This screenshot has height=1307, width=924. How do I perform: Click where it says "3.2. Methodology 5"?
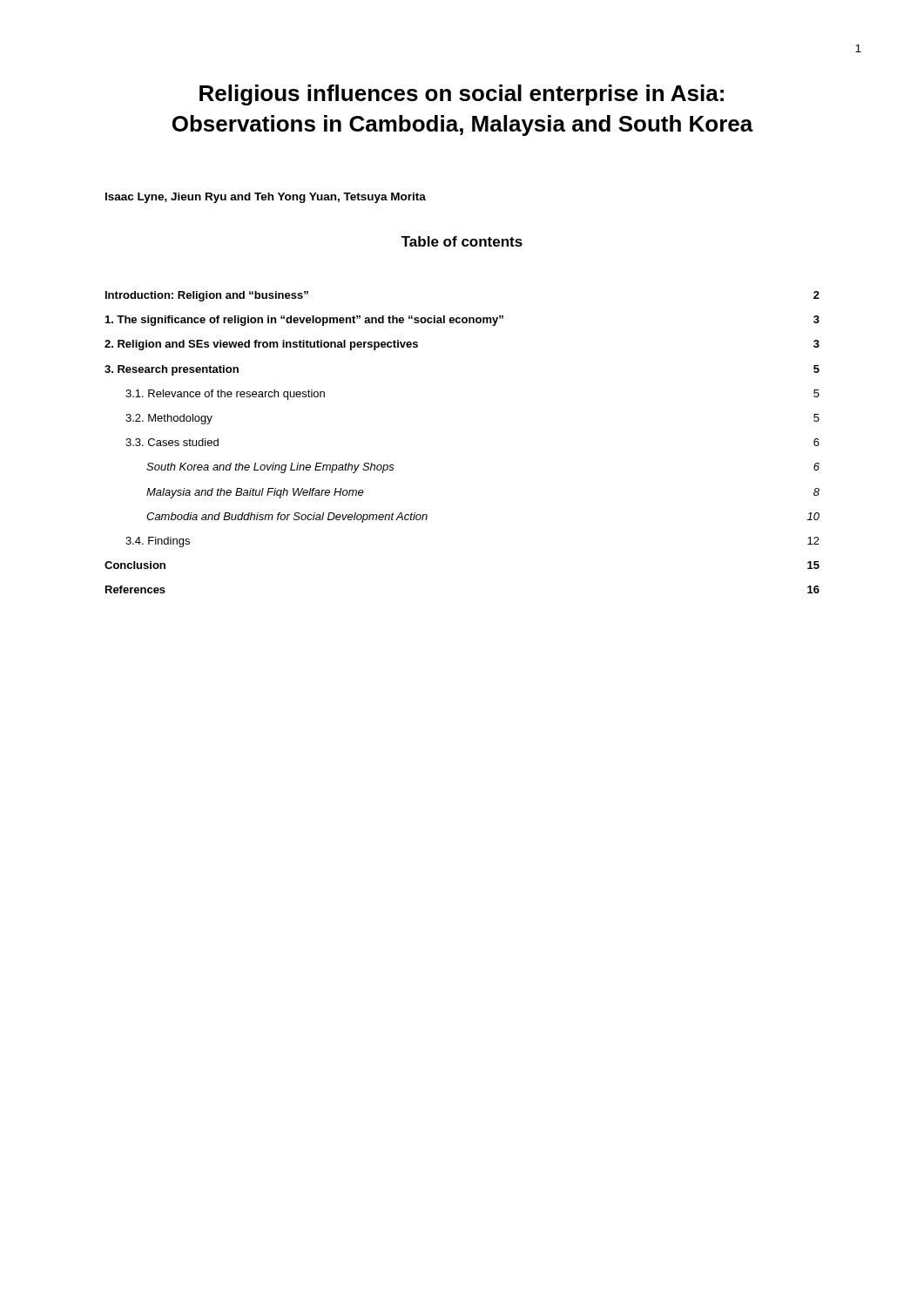coord(171,419)
